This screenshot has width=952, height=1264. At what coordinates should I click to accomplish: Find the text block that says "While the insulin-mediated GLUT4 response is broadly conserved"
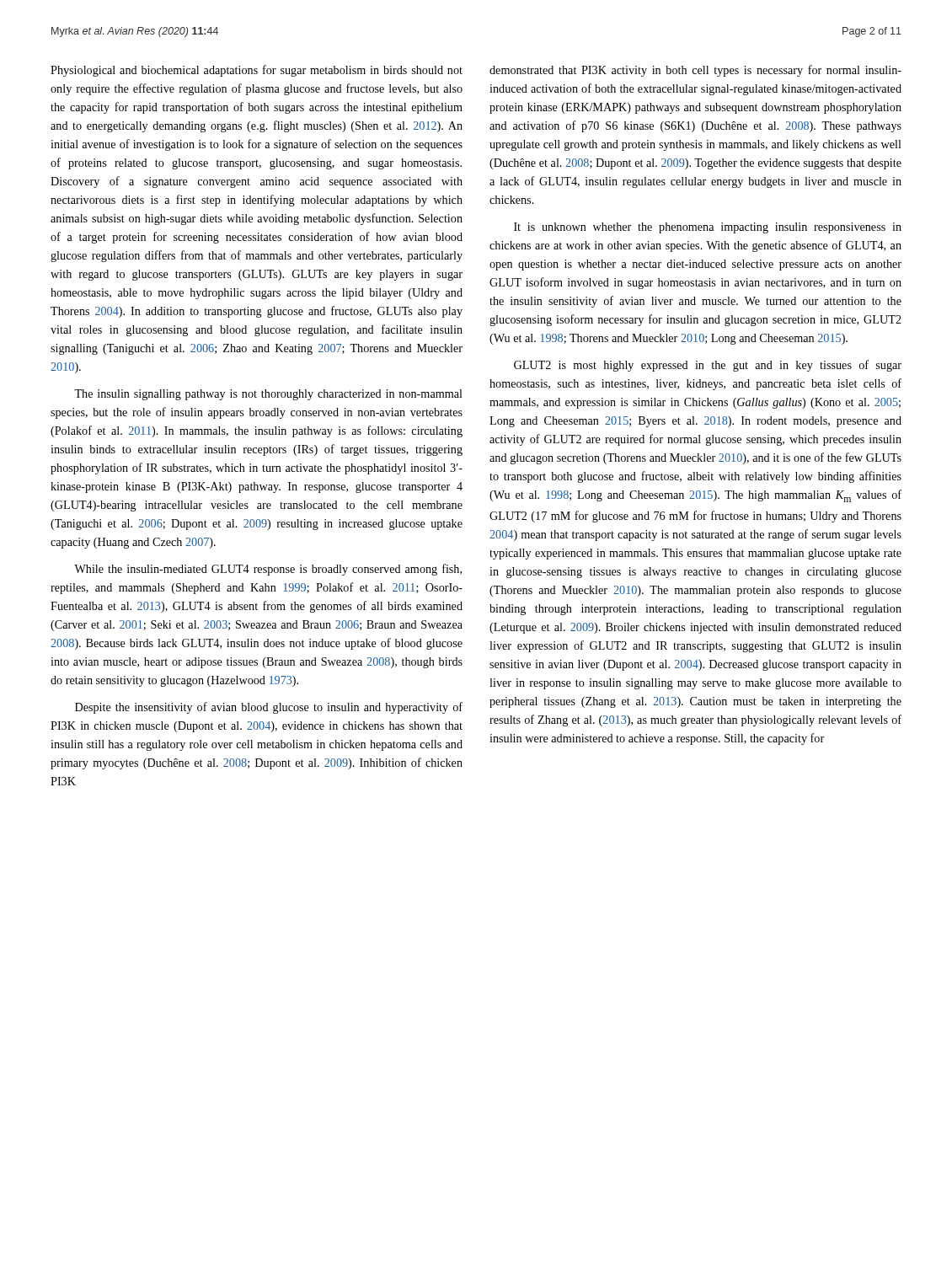click(x=257, y=624)
